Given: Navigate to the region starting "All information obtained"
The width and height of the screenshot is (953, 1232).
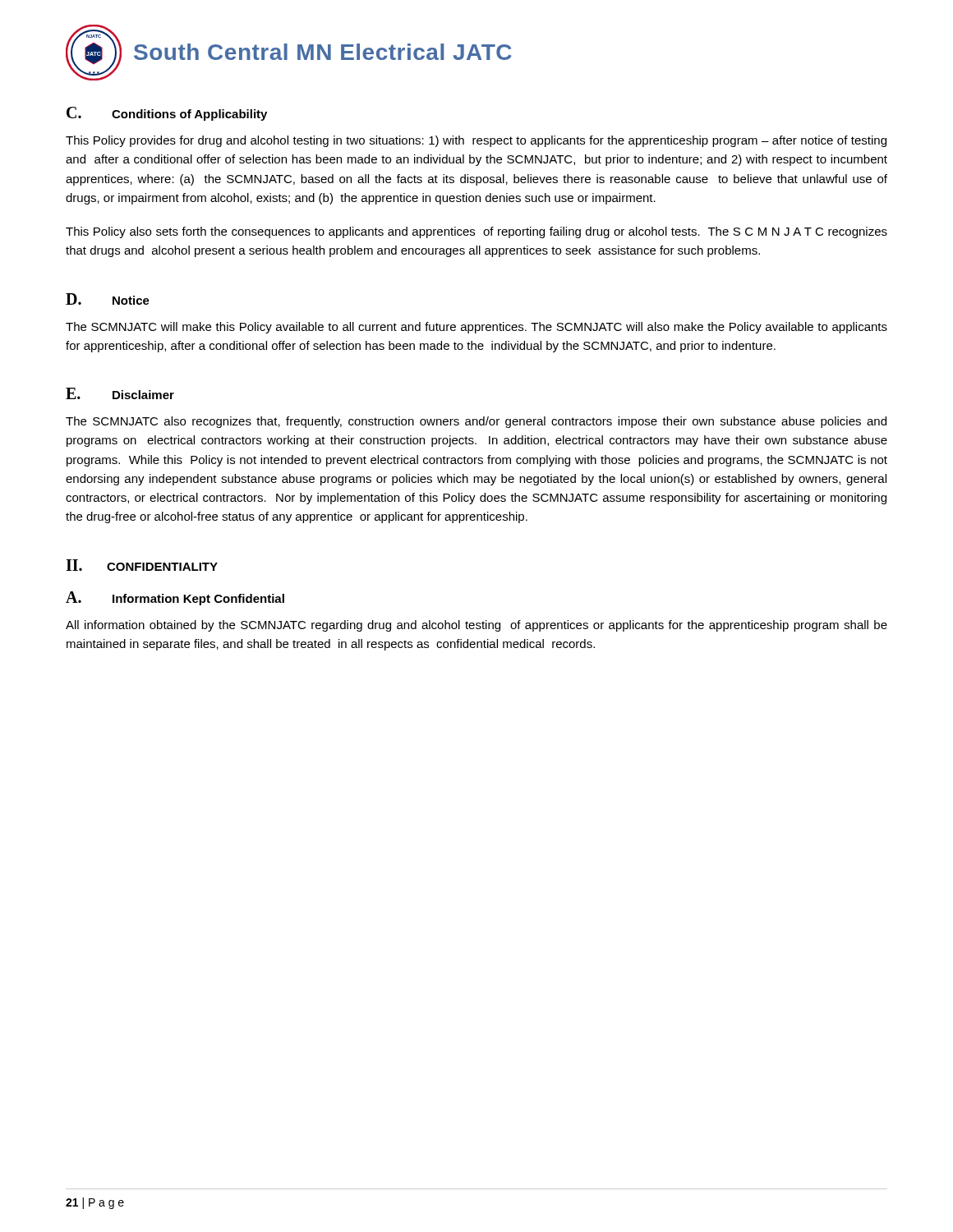Looking at the screenshot, I should 476,634.
